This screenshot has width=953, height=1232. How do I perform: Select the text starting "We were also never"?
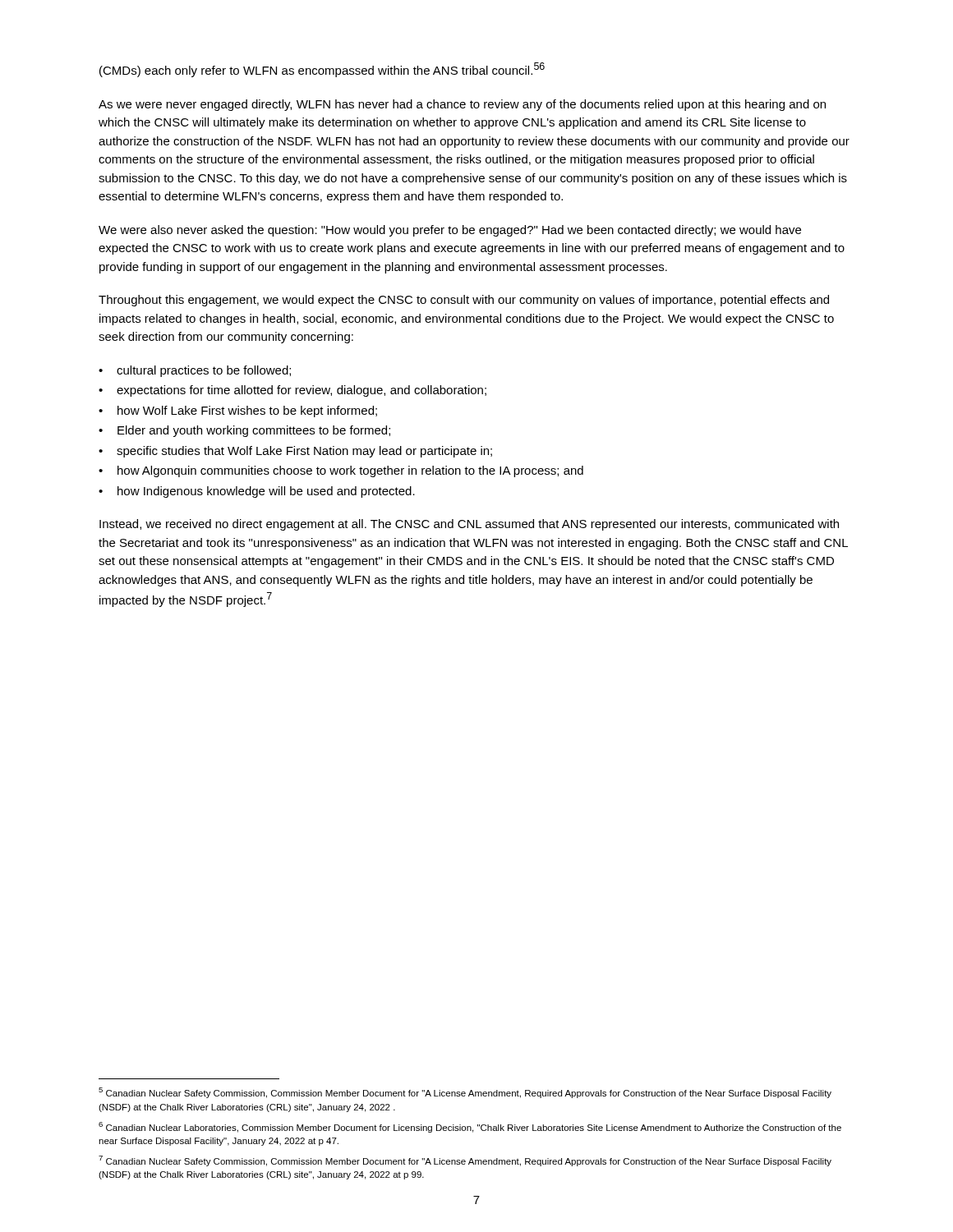472,248
